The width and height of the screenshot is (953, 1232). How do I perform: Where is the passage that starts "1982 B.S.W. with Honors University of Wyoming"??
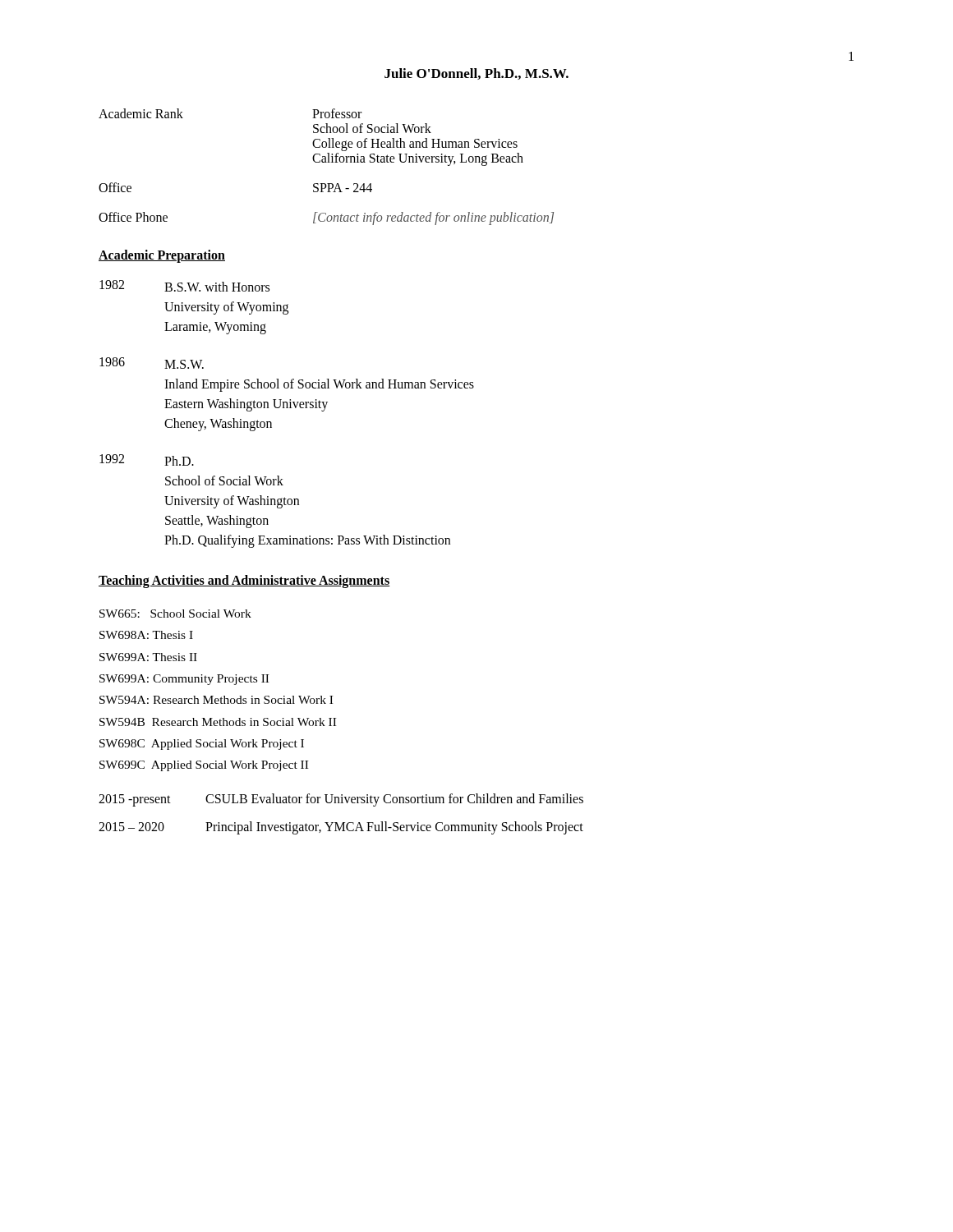[194, 307]
